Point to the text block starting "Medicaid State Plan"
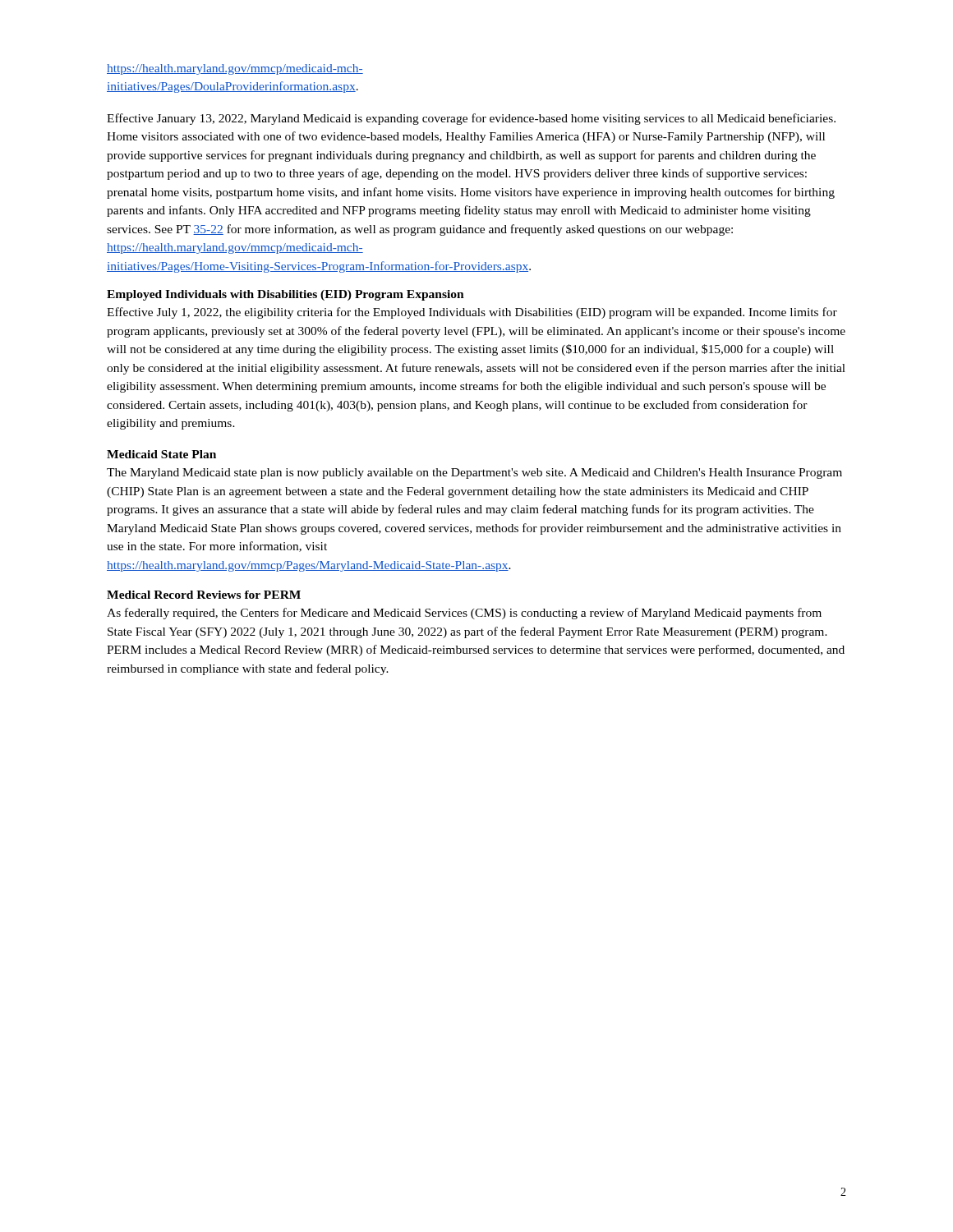 pyautogui.click(x=162, y=454)
